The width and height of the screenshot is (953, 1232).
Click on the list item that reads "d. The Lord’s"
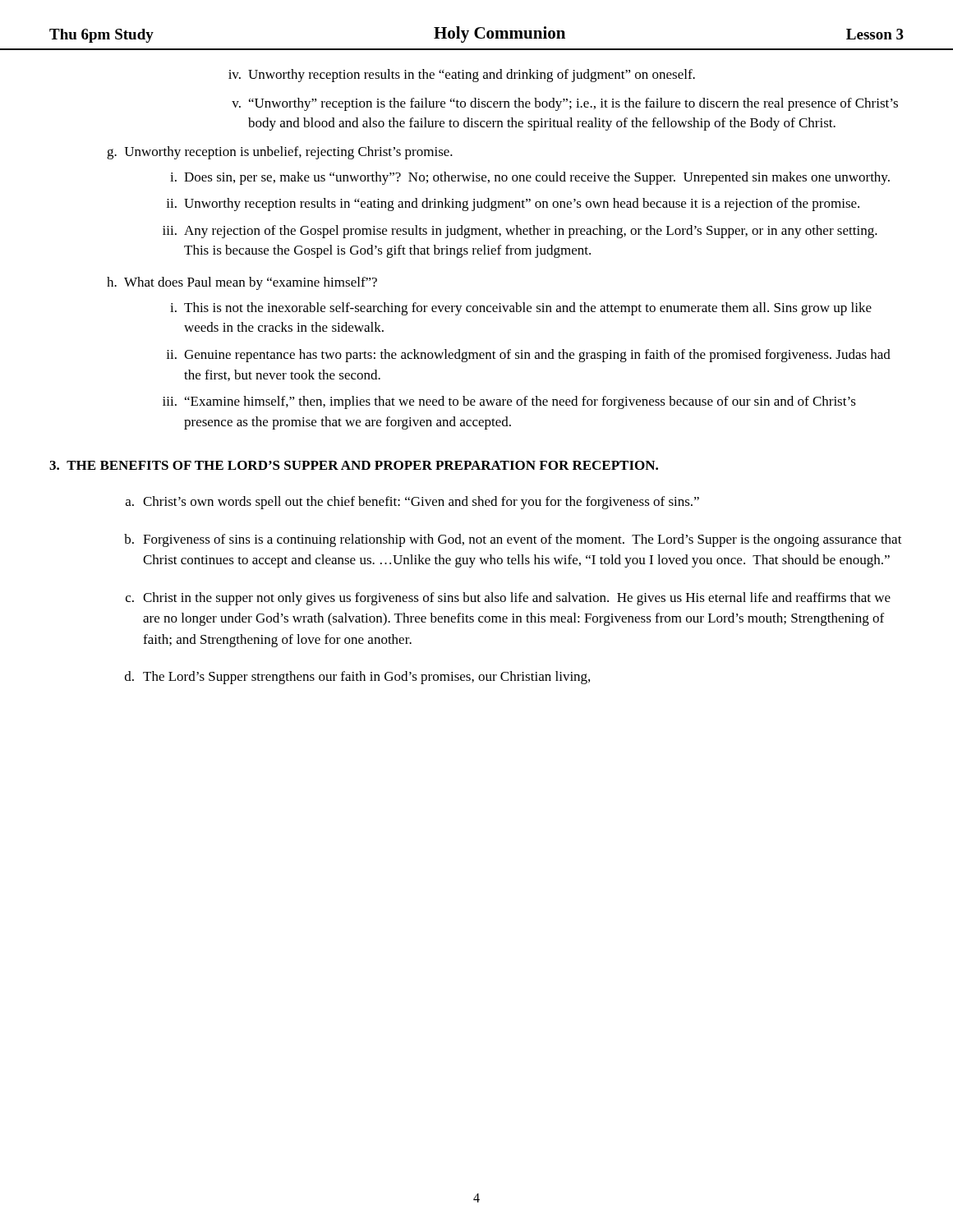(505, 677)
